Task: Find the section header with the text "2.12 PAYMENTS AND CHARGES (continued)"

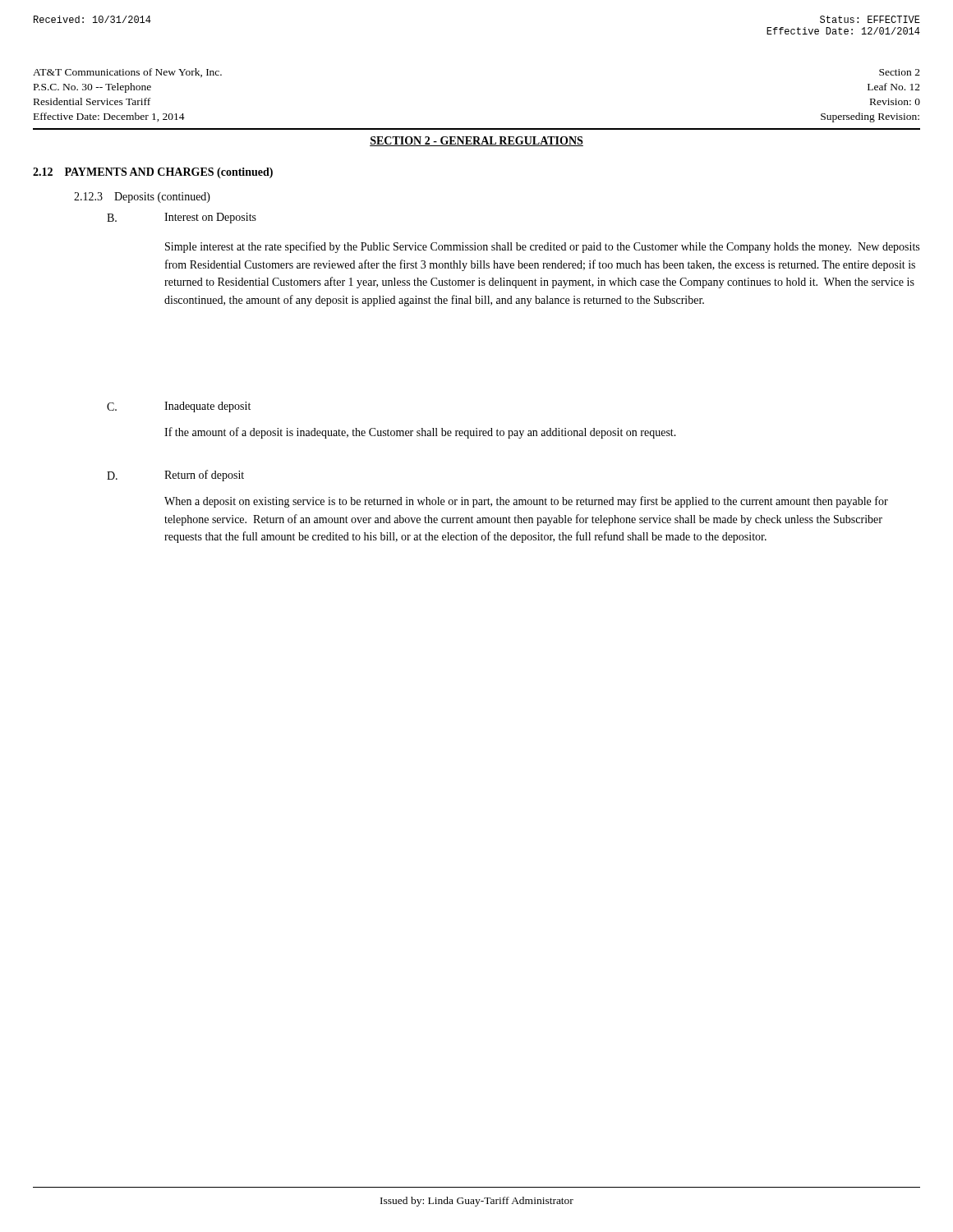Action: 153,172
